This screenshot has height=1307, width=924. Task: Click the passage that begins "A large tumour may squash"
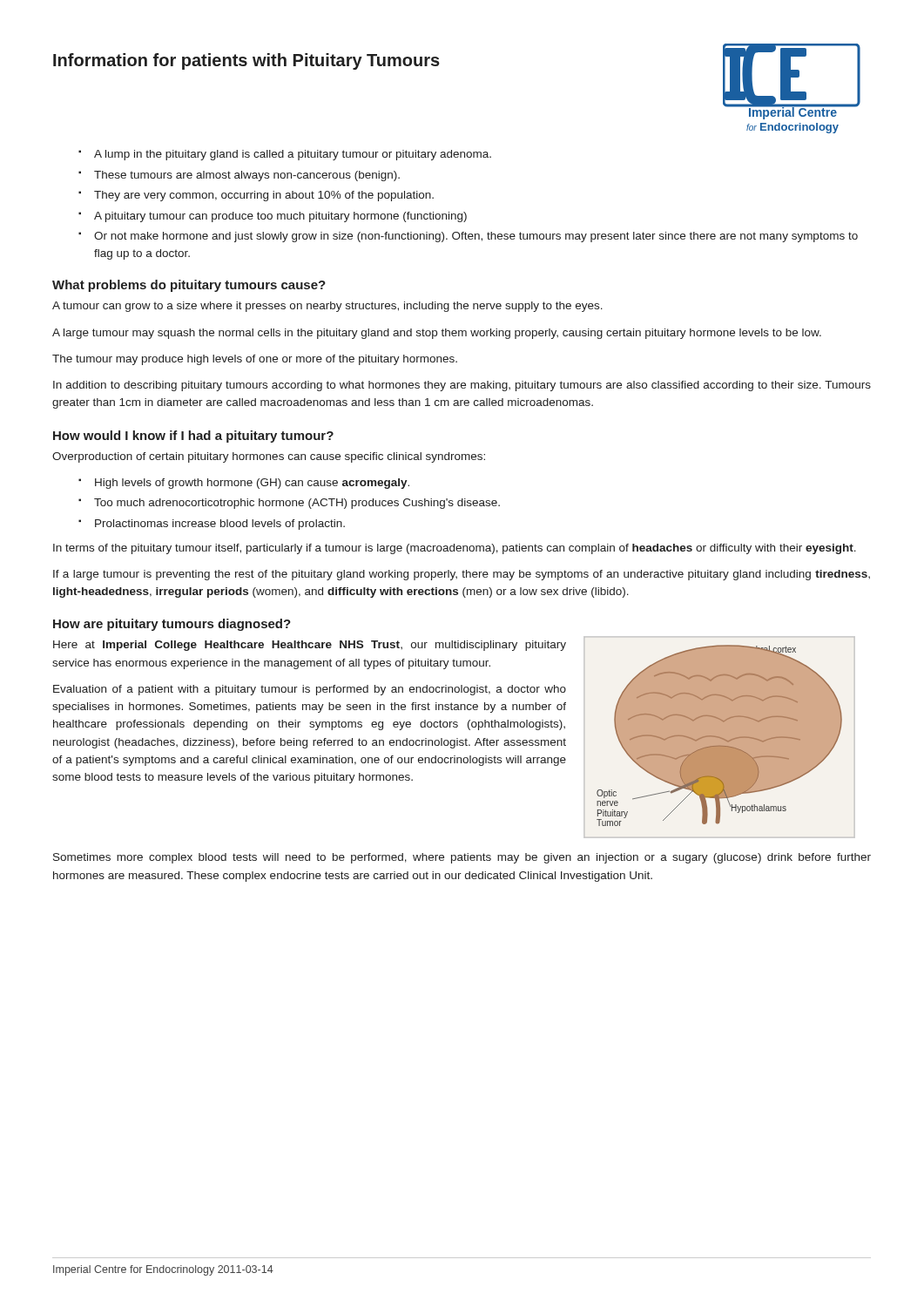tap(437, 332)
